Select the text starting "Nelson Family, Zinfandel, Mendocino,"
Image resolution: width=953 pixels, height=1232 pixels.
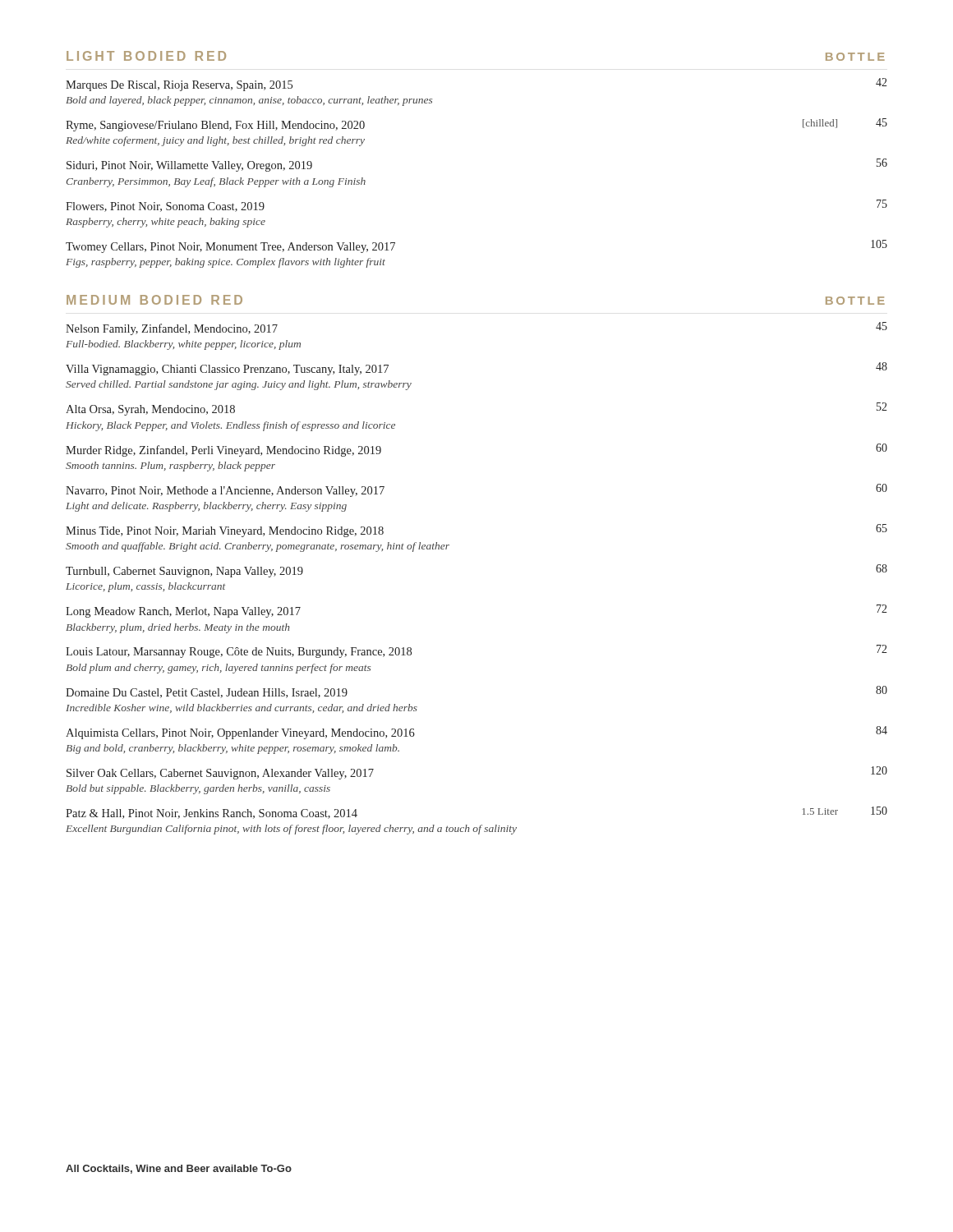pos(170,327)
